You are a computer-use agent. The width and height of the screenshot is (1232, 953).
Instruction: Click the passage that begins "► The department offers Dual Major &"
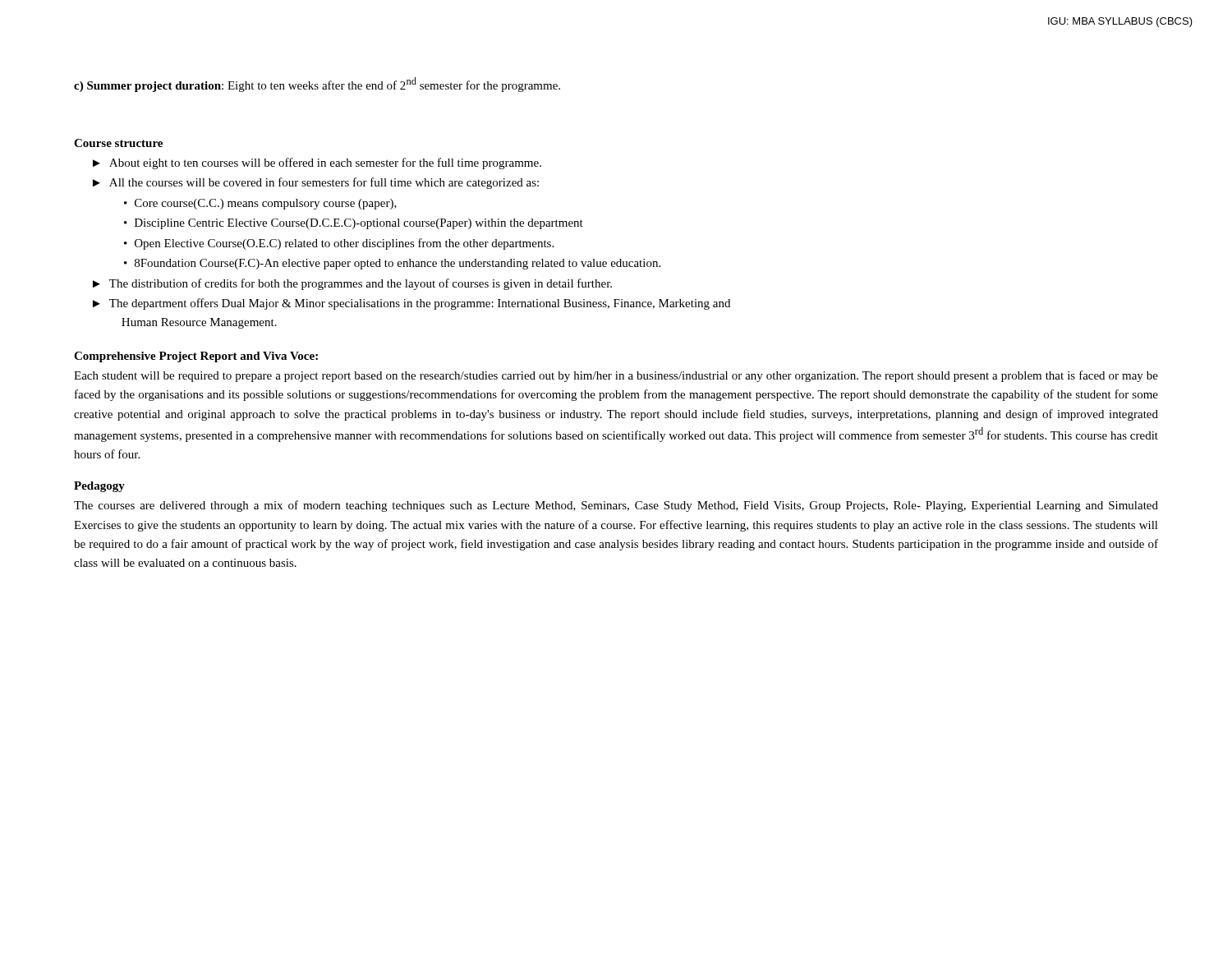pyautogui.click(x=410, y=313)
